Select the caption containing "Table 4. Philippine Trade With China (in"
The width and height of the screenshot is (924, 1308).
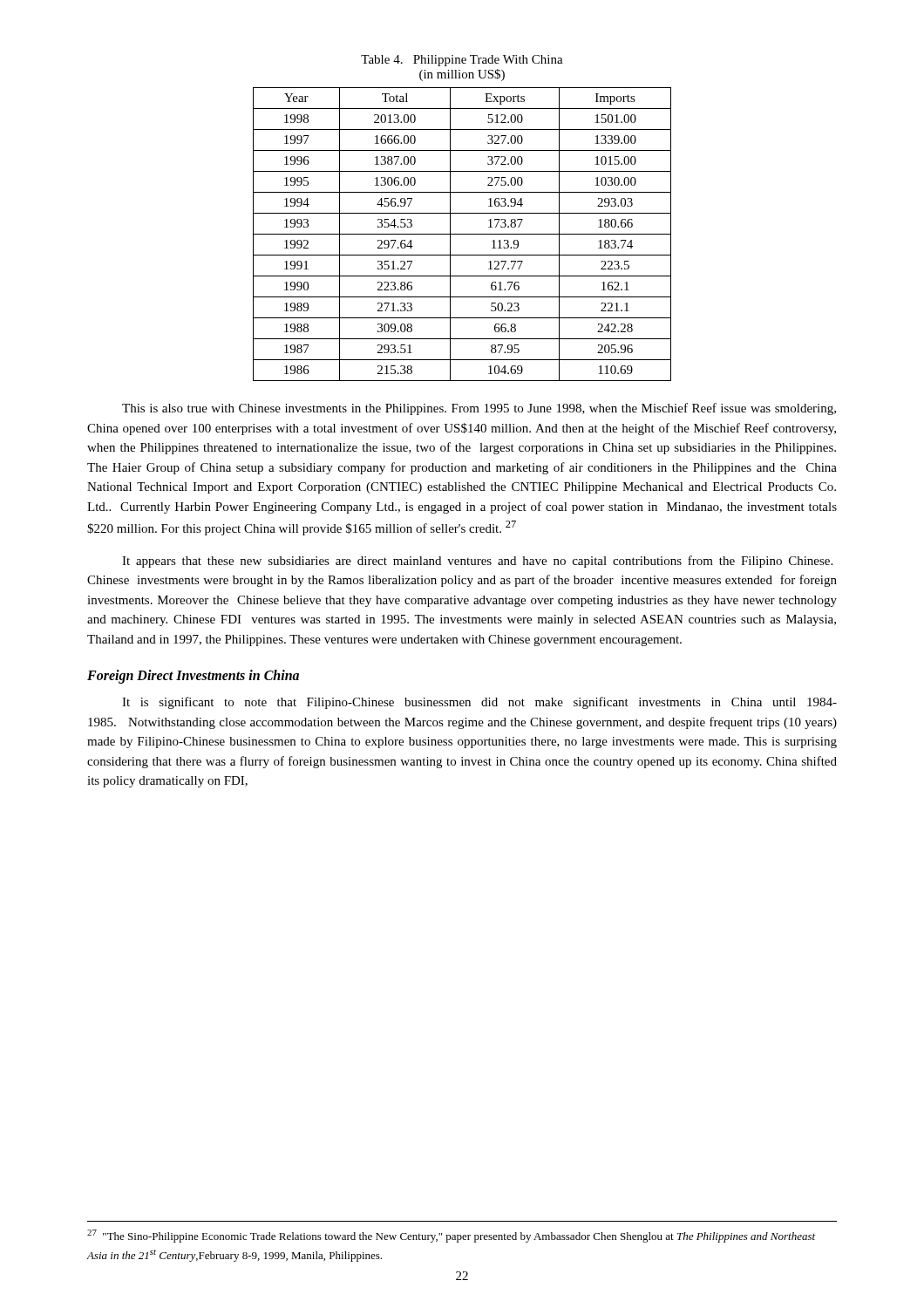[462, 67]
